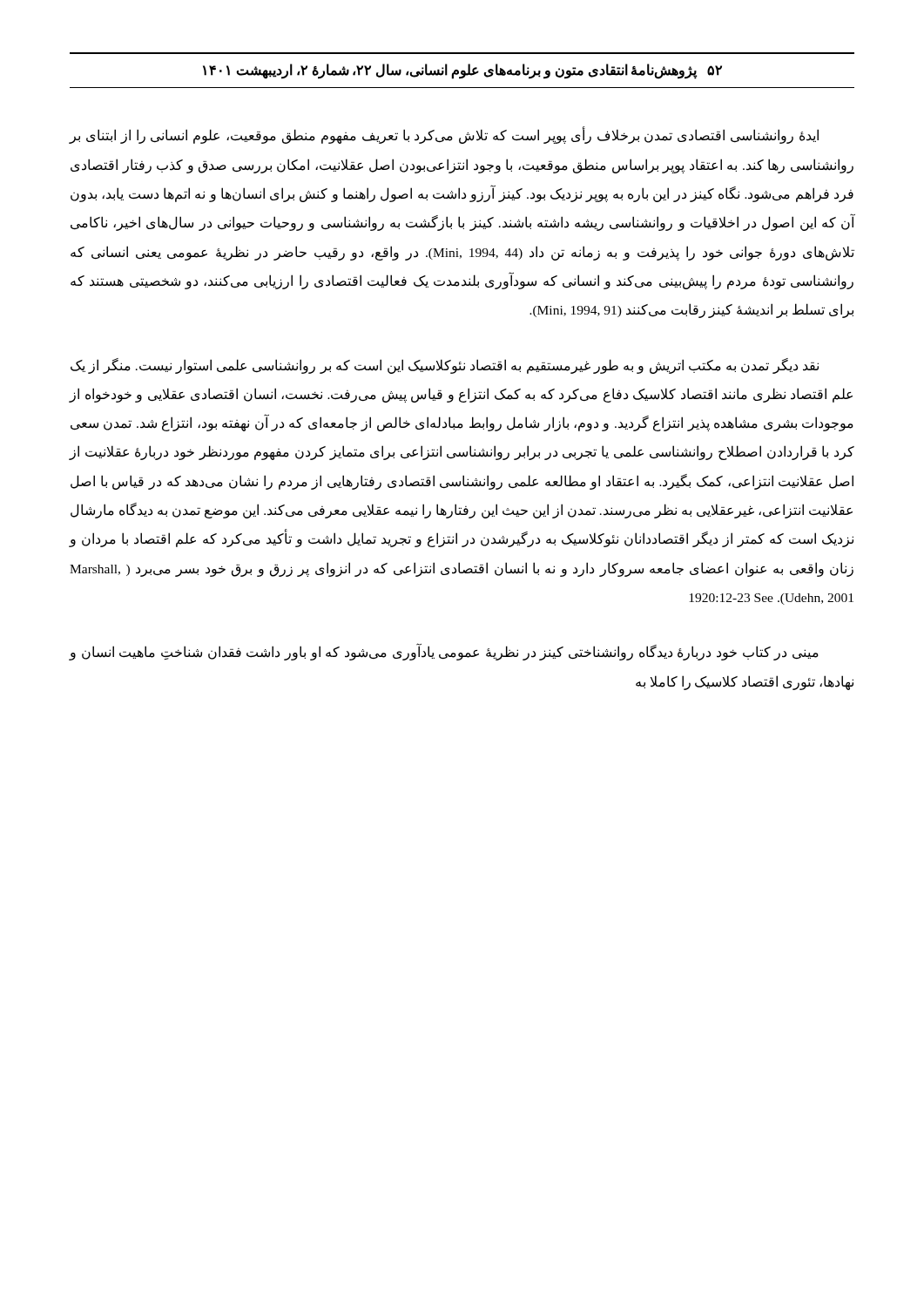Screen dimensions: 1307x924
Task: Click the passage that begins "نقد دیگر تمدن به"
Action: [462, 481]
